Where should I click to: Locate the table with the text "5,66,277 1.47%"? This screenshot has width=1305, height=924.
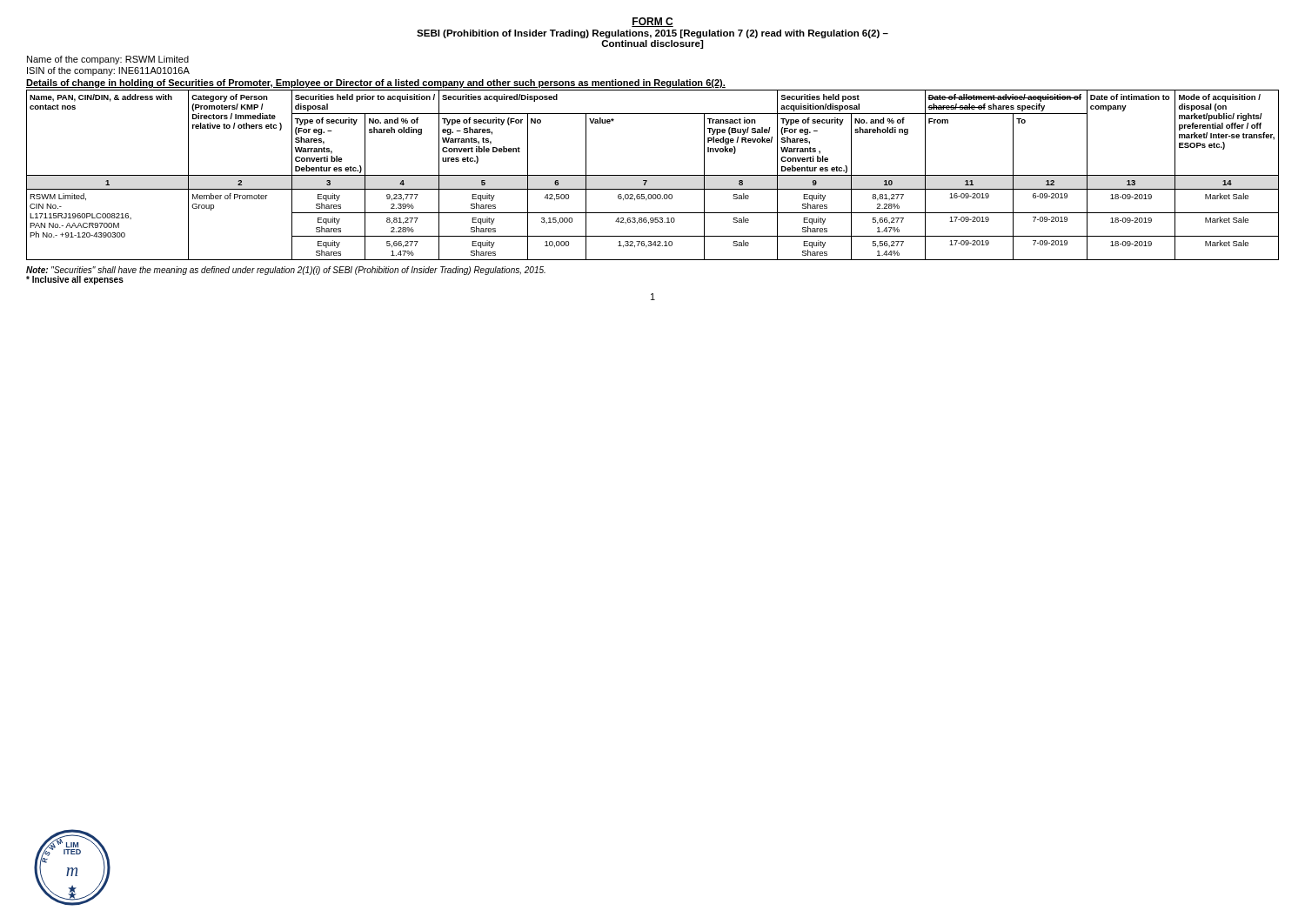point(652,175)
